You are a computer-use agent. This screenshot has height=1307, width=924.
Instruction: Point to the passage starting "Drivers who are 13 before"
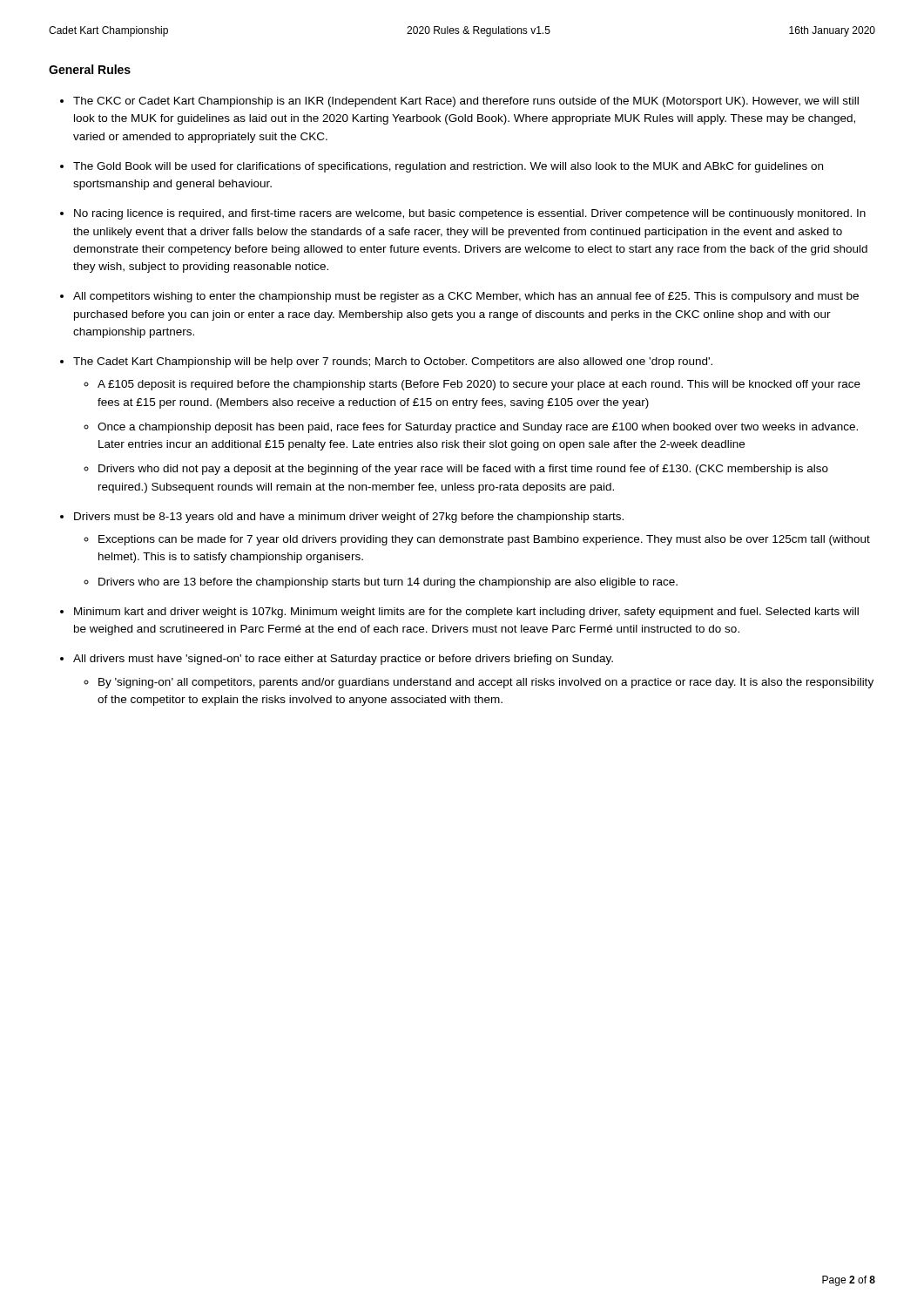(x=388, y=581)
